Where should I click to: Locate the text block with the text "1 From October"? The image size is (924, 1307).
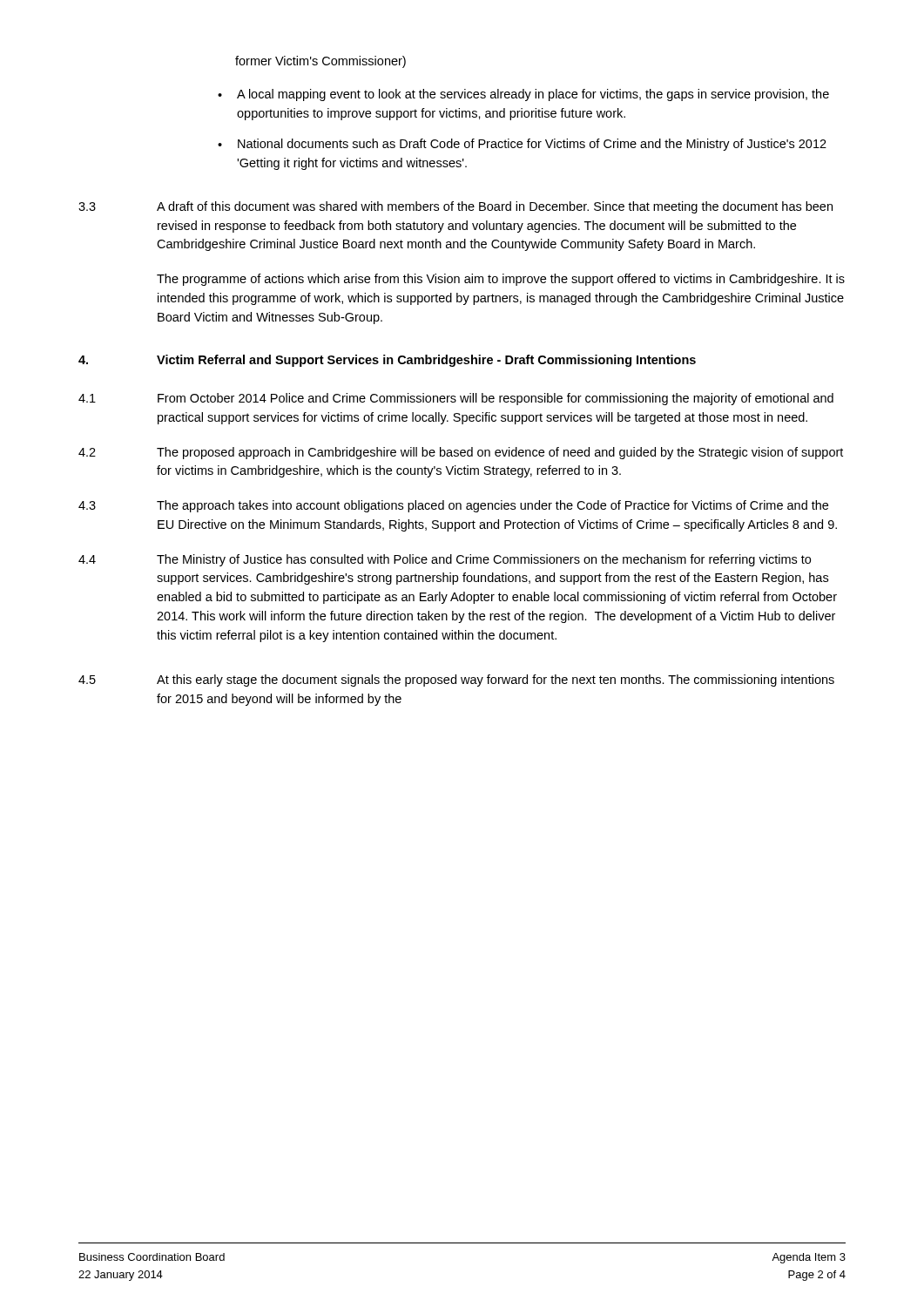462,408
